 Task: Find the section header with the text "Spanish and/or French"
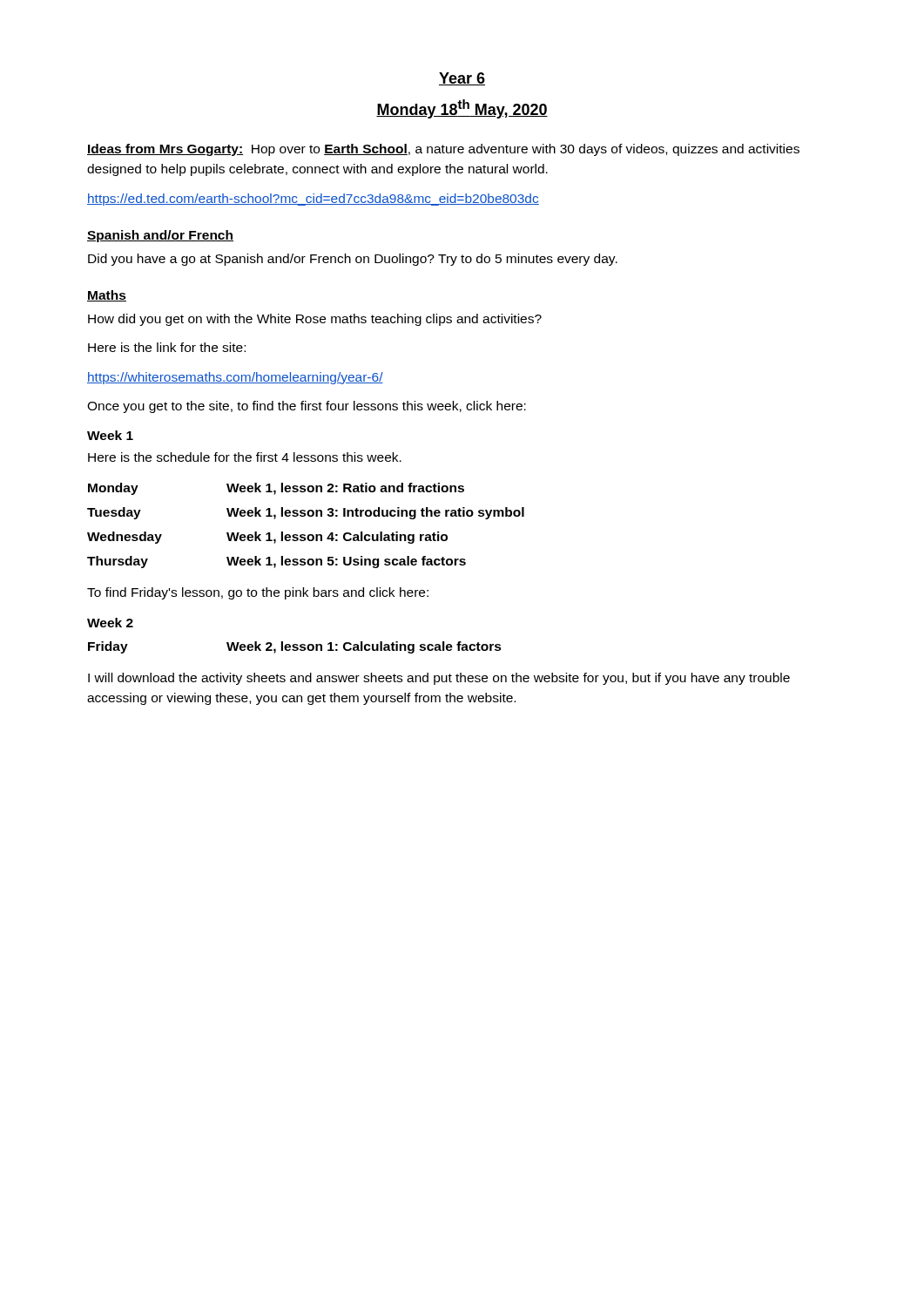point(160,235)
